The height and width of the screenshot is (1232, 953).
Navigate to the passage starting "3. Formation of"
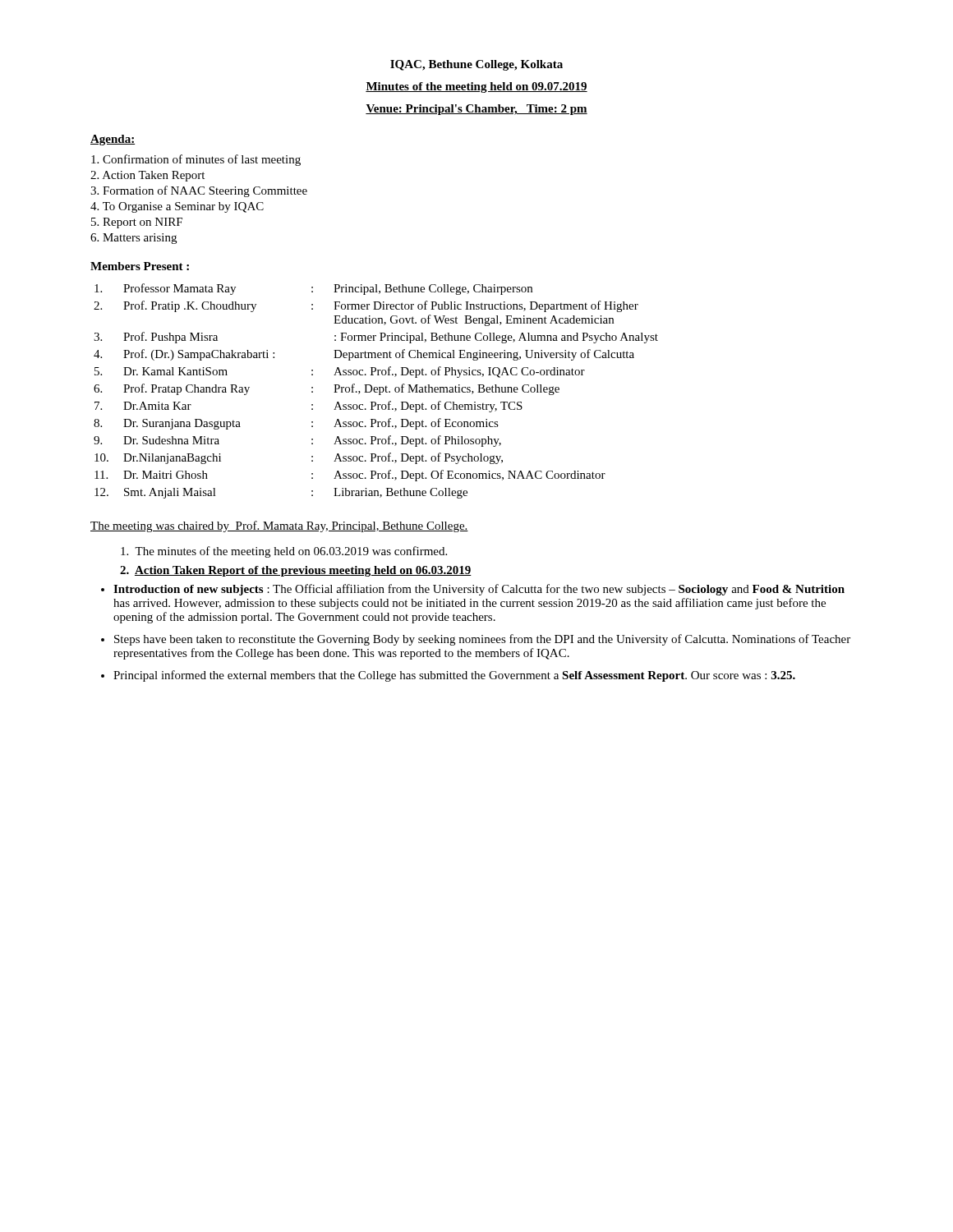[x=199, y=191]
